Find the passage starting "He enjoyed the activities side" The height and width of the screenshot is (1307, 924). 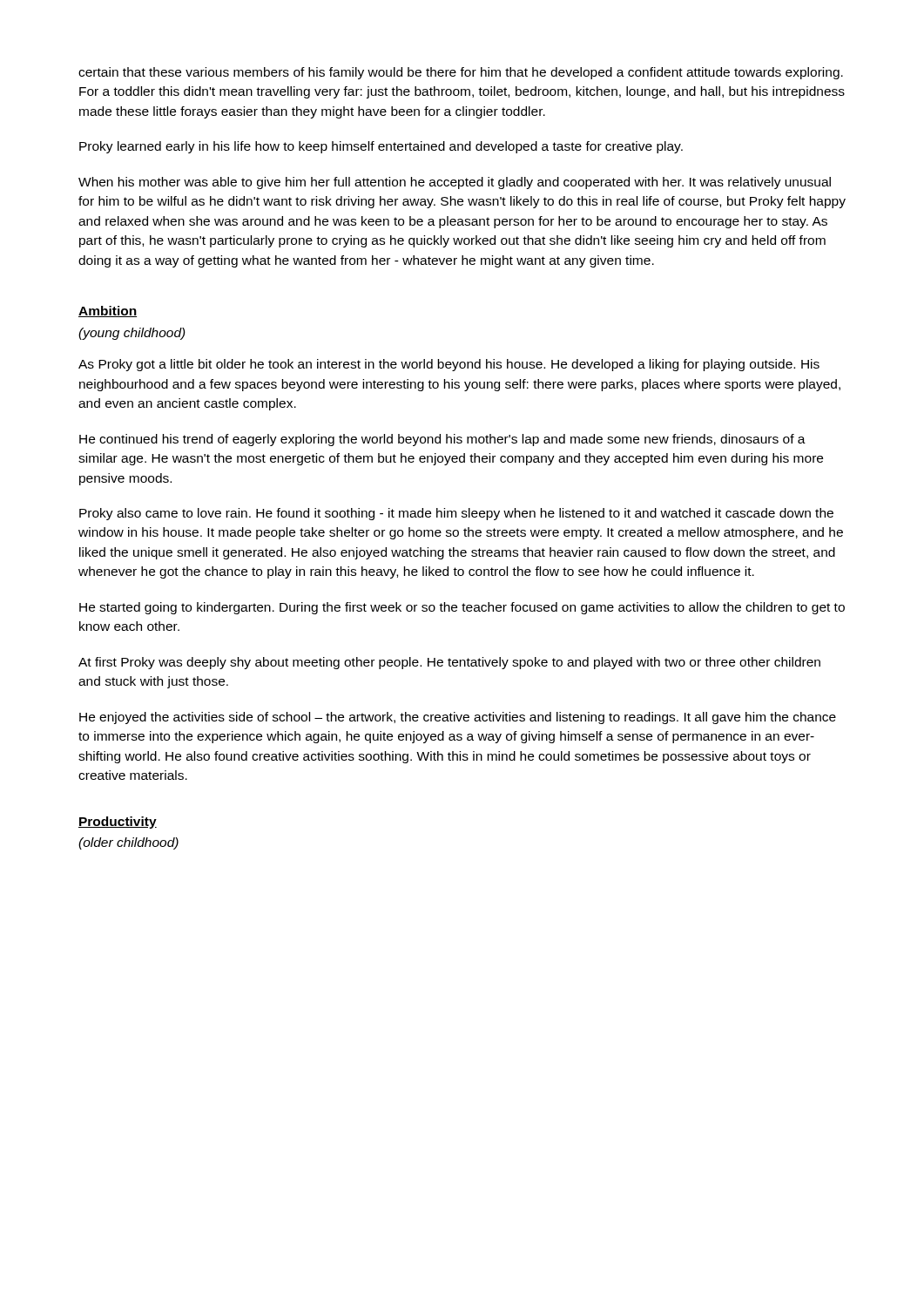(x=457, y=746)
